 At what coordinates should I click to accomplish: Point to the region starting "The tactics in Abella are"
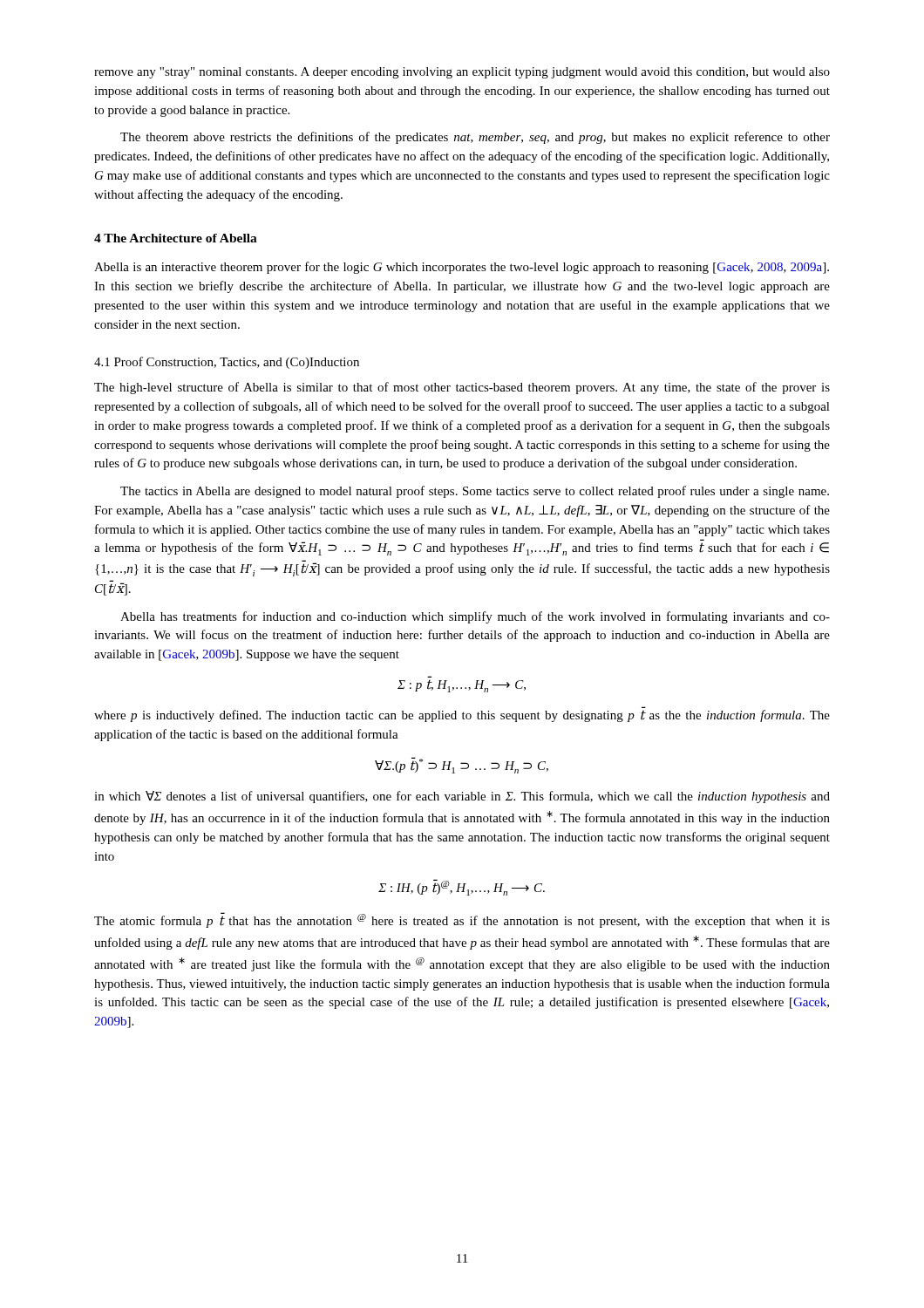point(462,541)
